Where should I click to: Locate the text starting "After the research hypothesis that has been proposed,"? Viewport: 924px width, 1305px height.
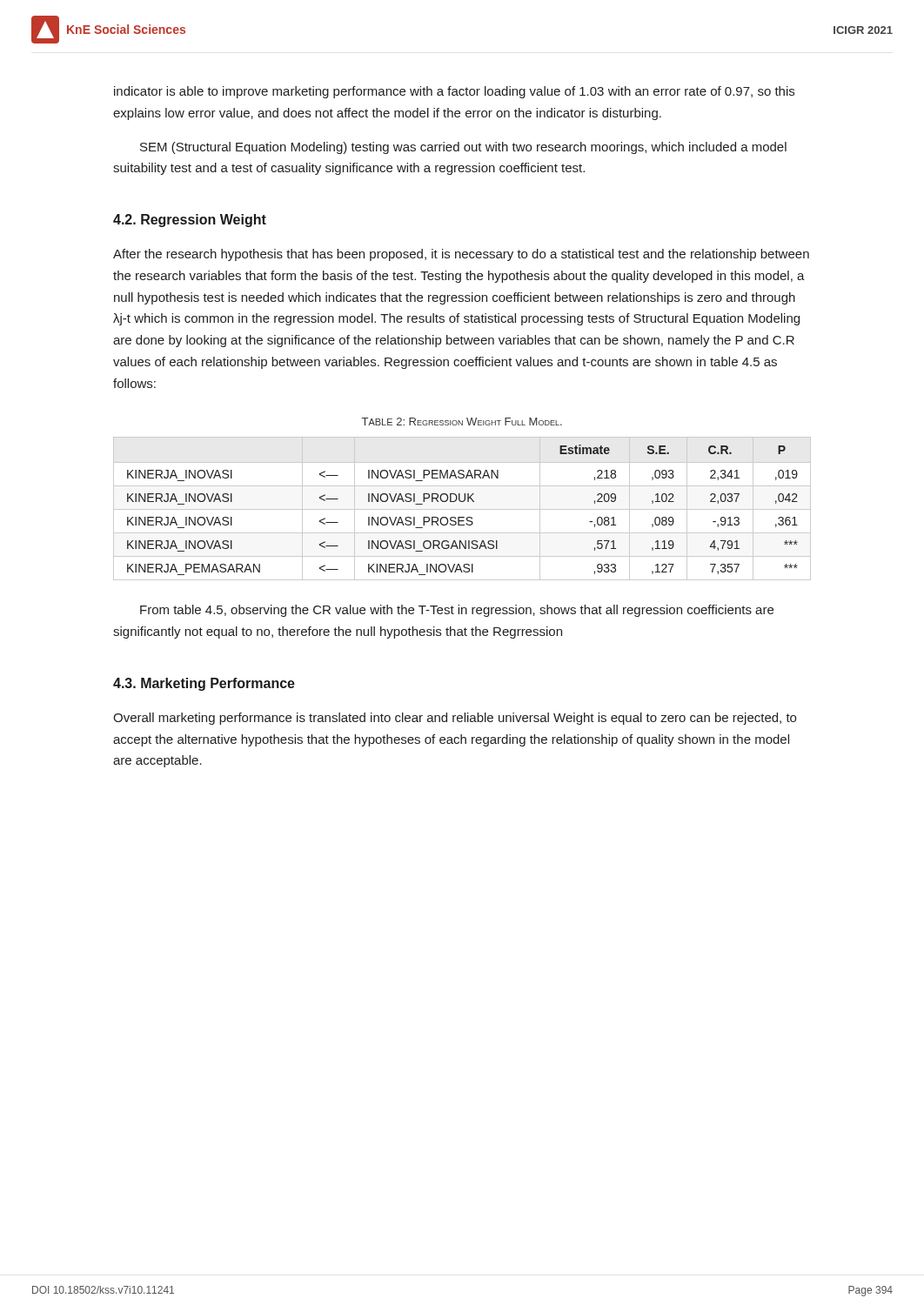461,318
